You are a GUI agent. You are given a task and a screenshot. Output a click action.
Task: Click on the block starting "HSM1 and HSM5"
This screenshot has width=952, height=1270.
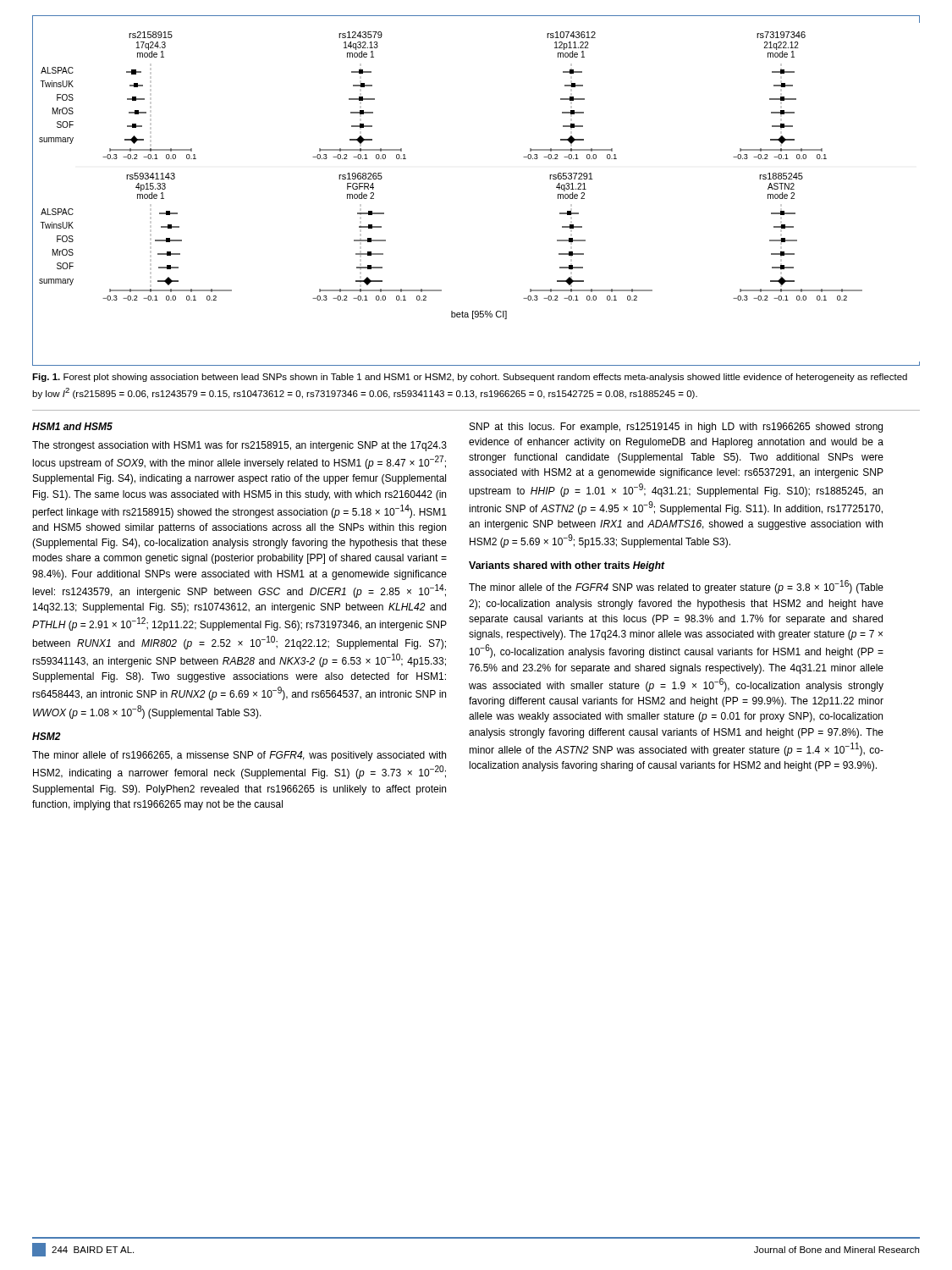[x=72, y=426]
